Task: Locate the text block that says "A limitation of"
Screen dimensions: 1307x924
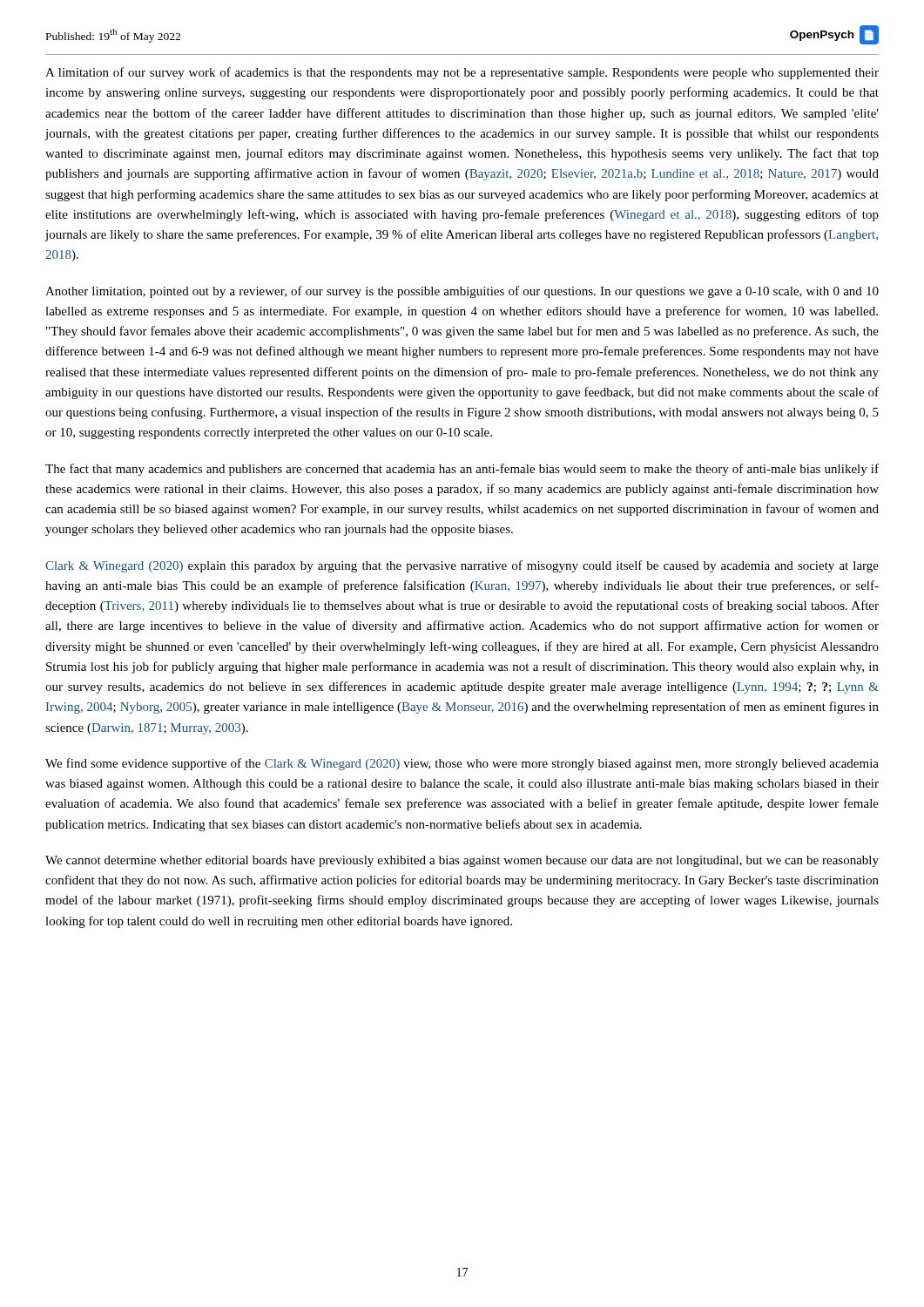Action: coord(462,164)
